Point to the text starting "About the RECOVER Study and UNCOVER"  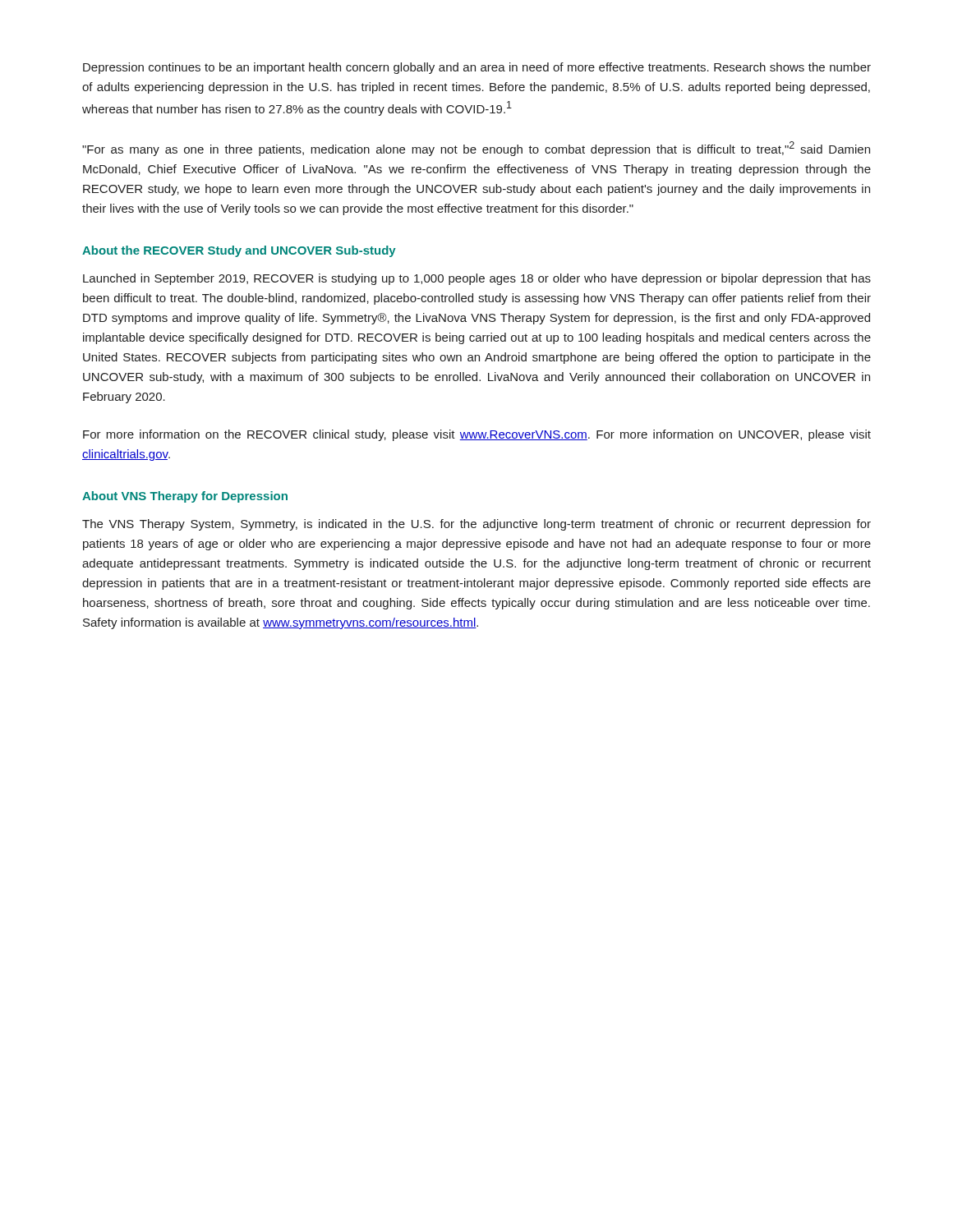click(239, 250)
